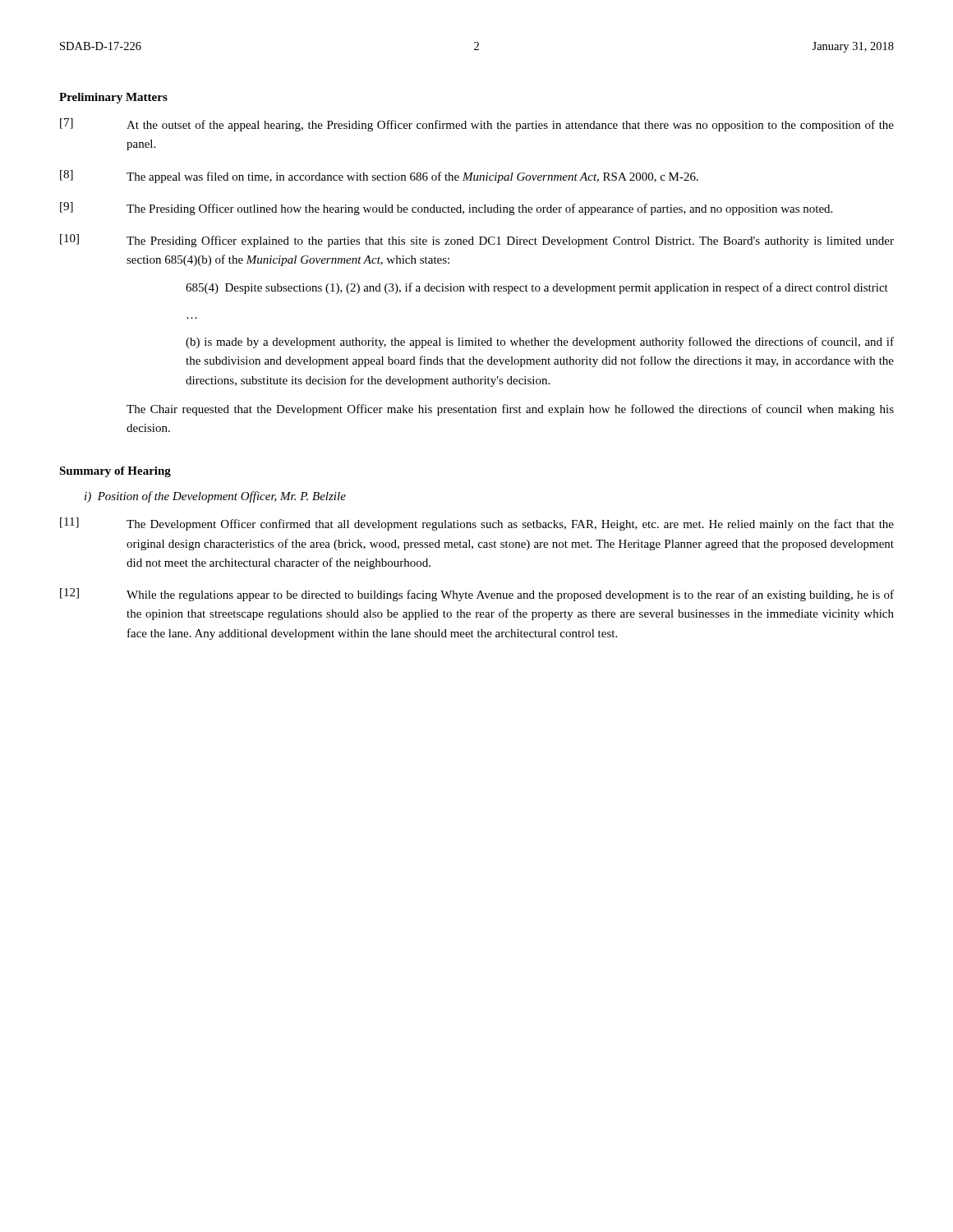This screenshot has width=953, height=1232.
Task: Where does it say "Preliminary Matters"?
Action: coord(113,97)
